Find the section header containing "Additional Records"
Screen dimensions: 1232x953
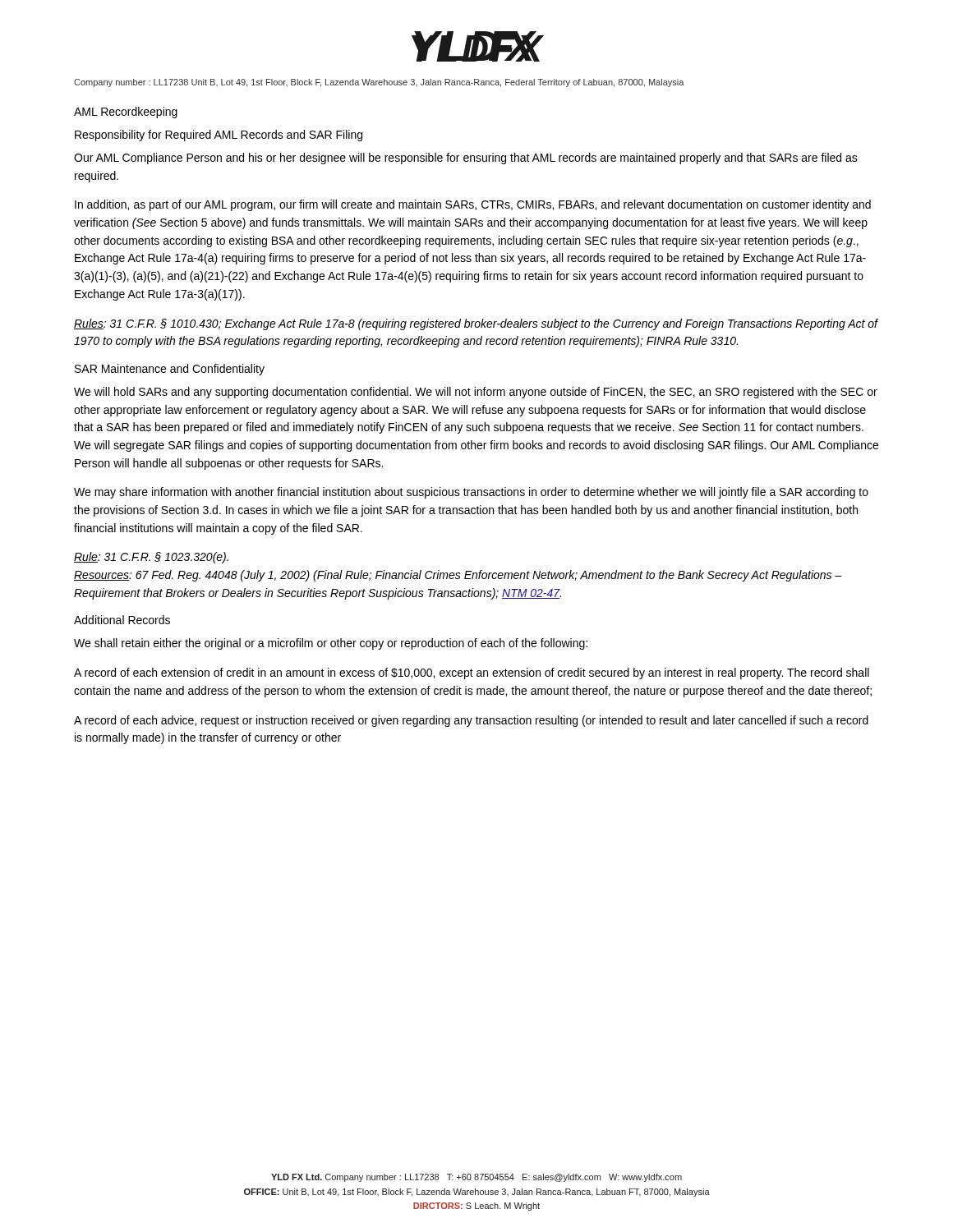[122, 620]
